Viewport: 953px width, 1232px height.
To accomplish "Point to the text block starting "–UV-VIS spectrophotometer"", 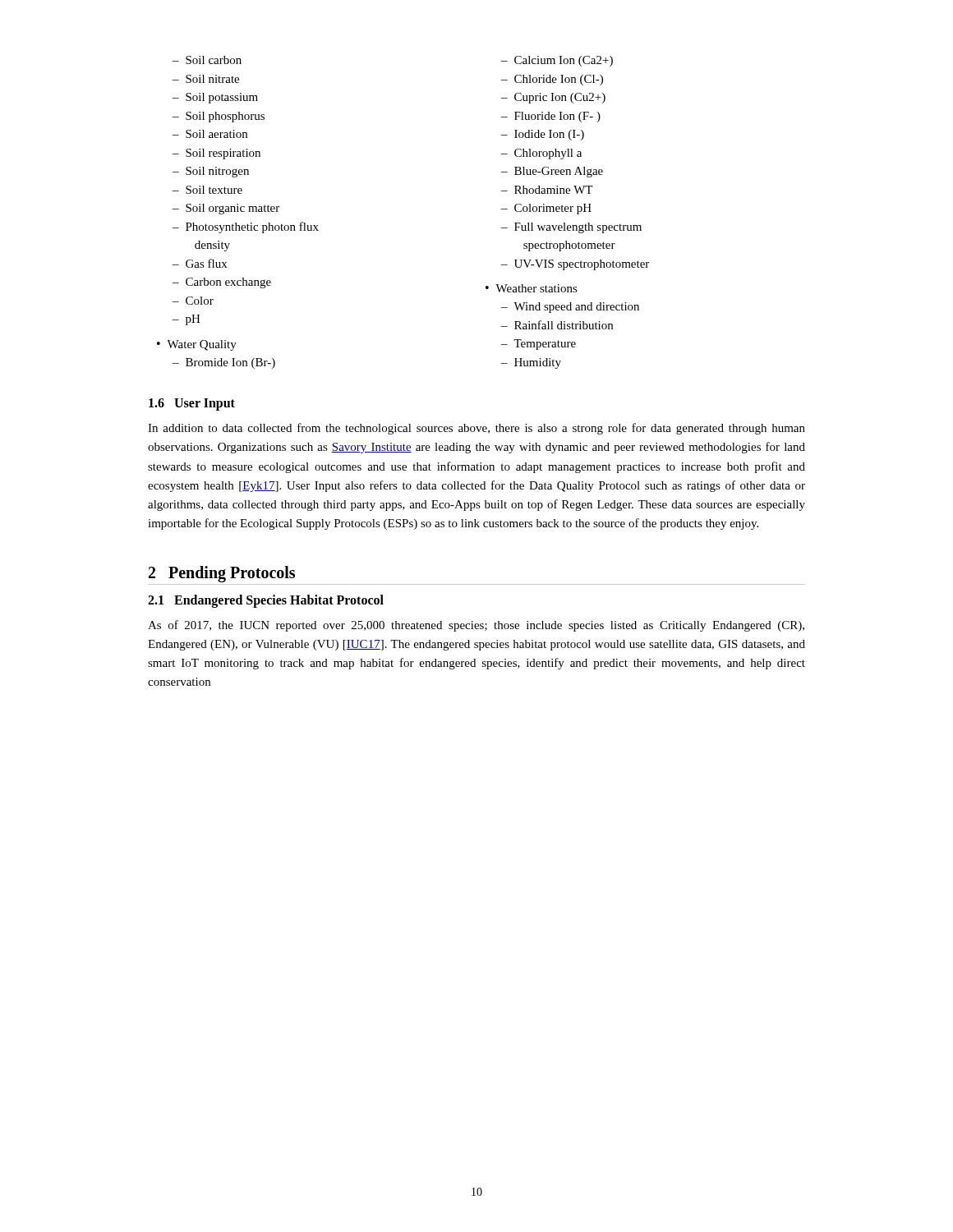I will pyautogui.click(x=637, y=263).
